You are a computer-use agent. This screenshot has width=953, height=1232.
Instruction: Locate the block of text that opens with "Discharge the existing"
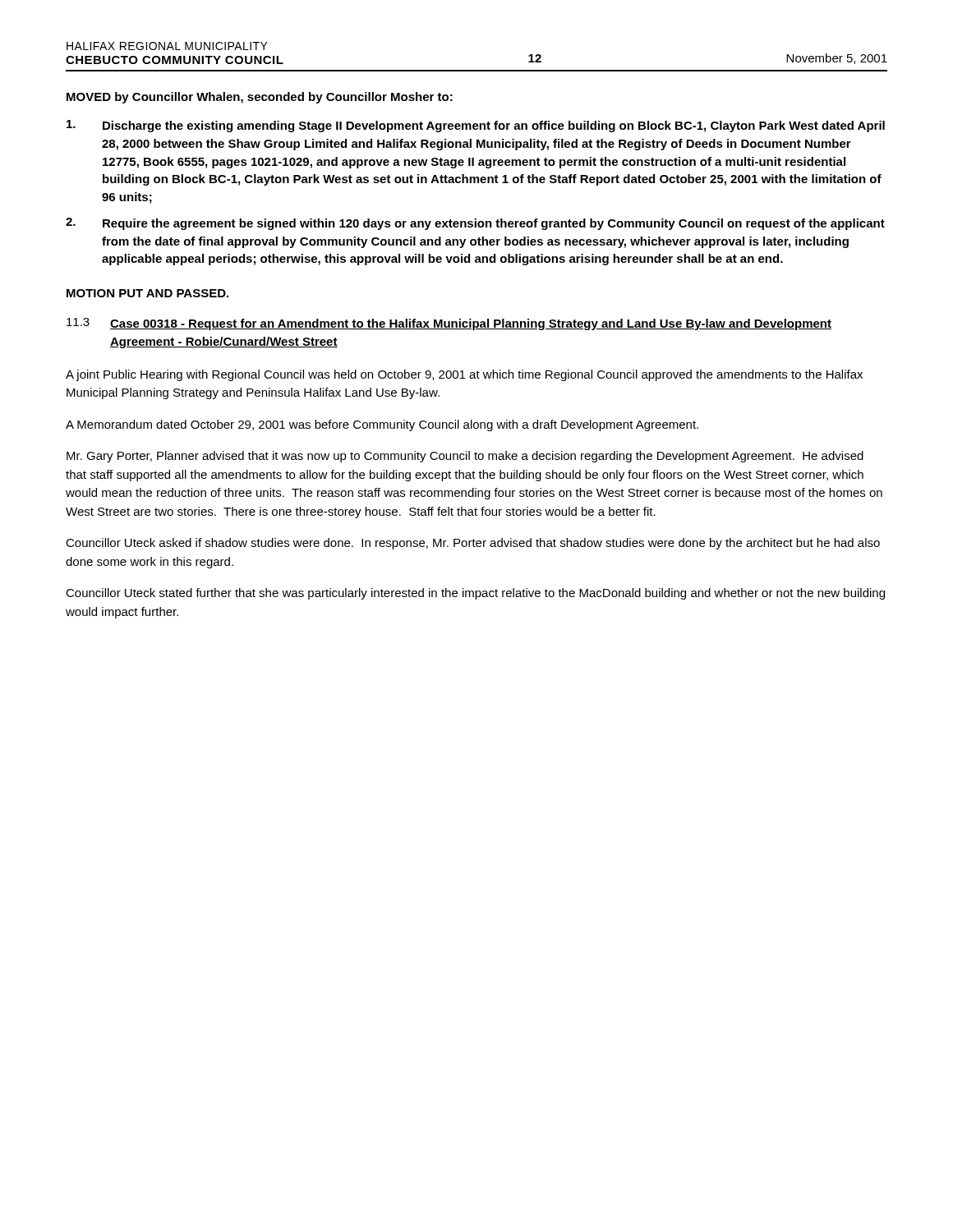(x=476, y=161)
